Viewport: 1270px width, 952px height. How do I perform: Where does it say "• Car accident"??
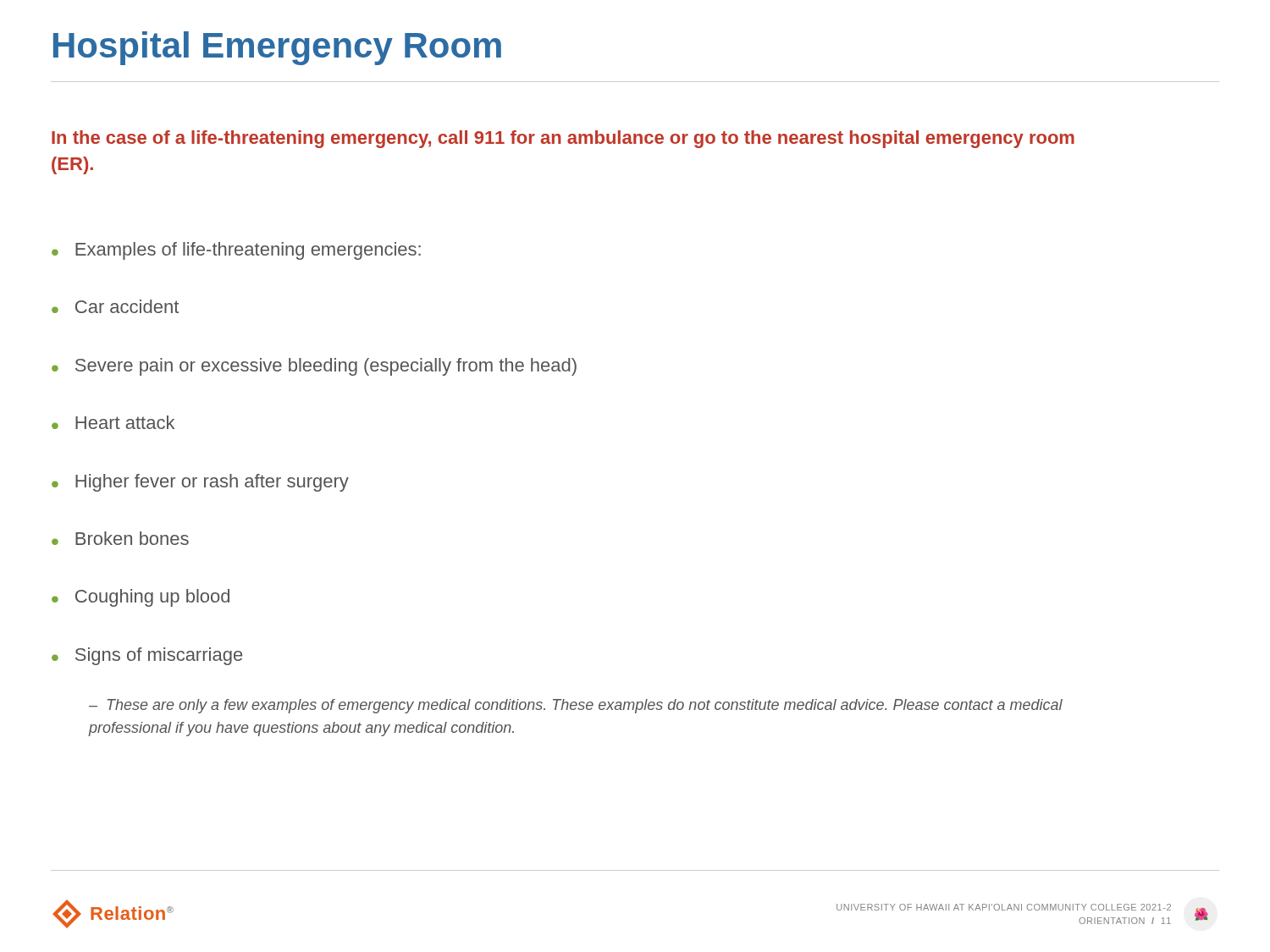(x=115, y=310)
